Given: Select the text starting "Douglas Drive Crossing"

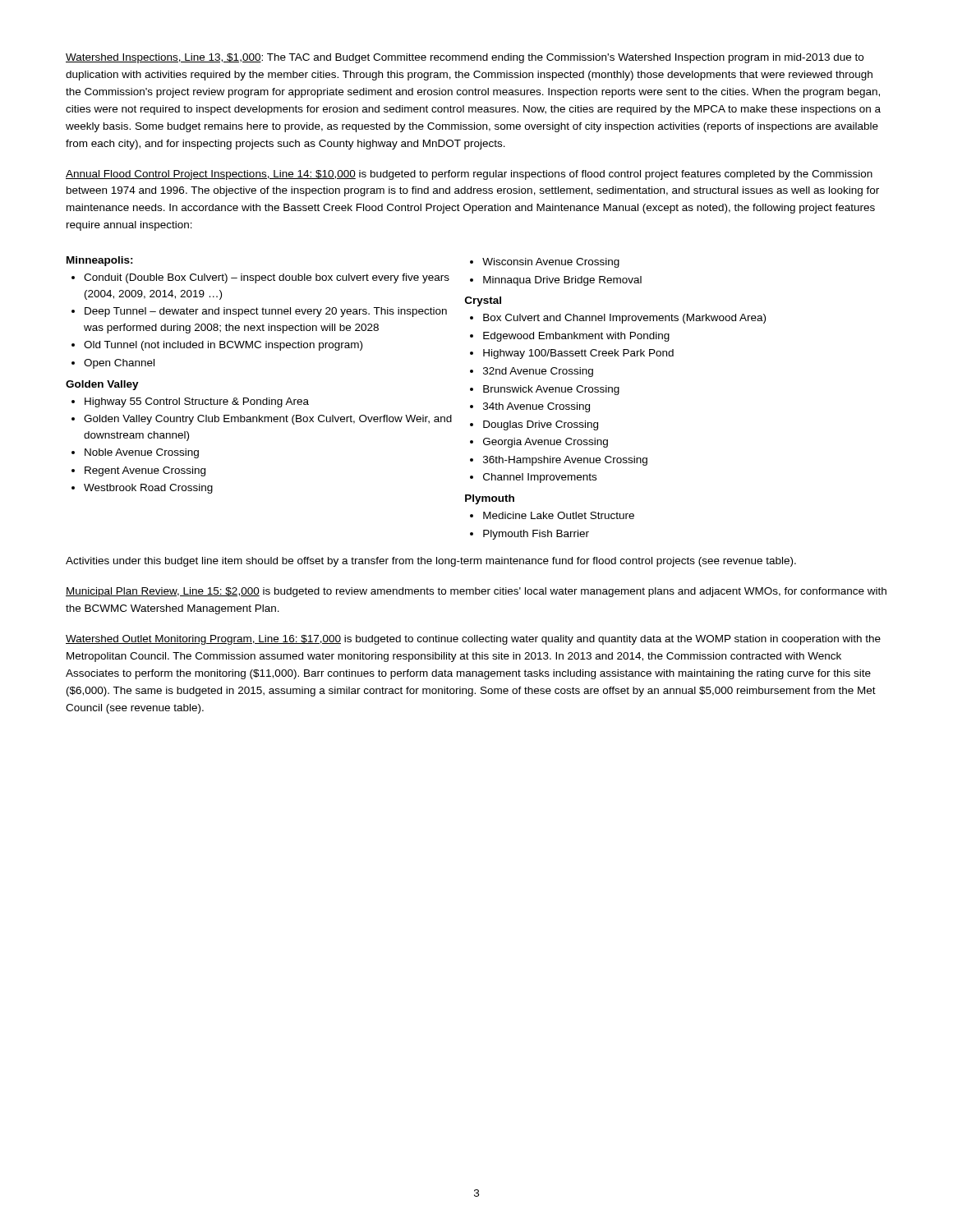Looking at the screenshot, I should [541, 425].
